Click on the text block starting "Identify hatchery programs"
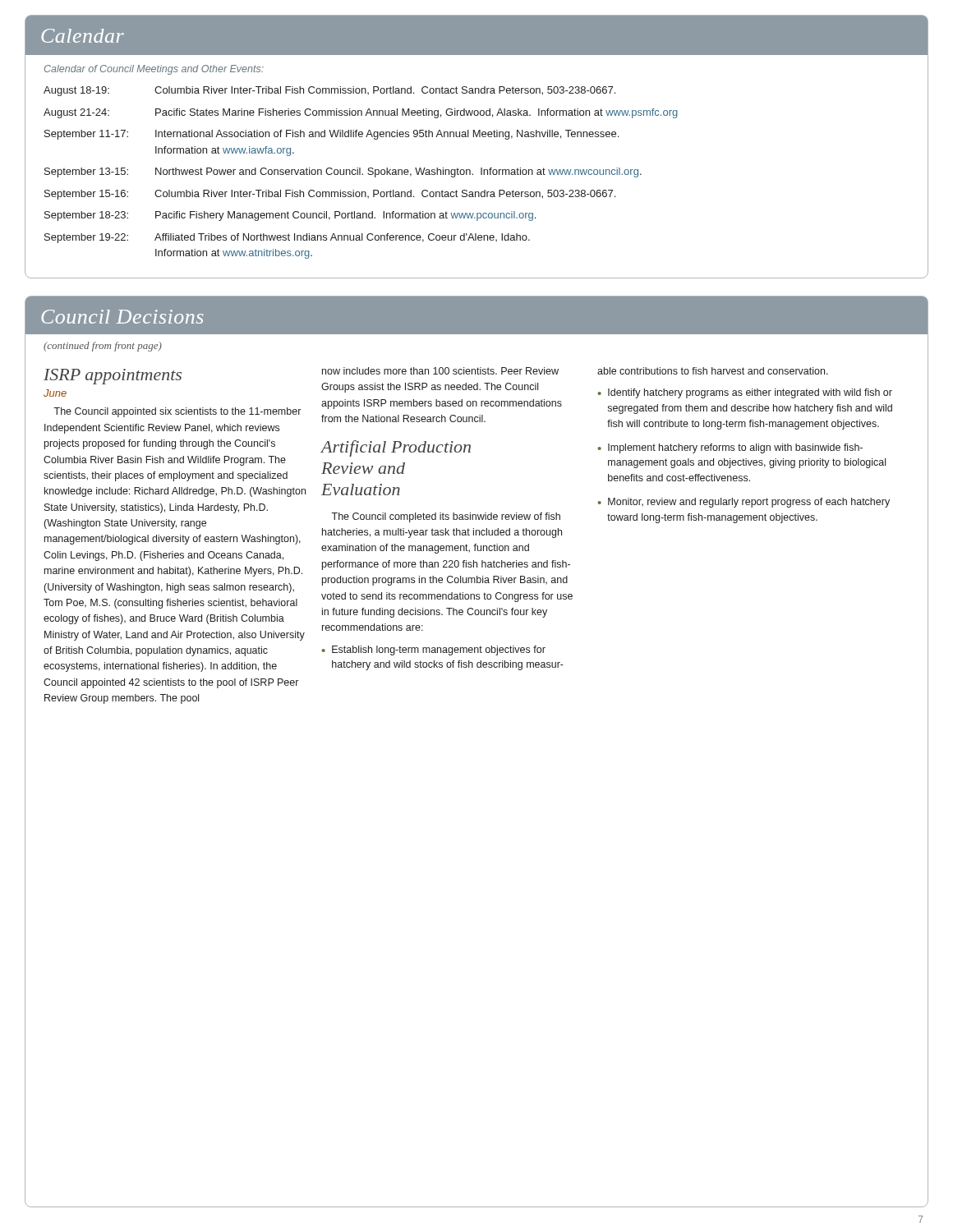 (750, 408)
